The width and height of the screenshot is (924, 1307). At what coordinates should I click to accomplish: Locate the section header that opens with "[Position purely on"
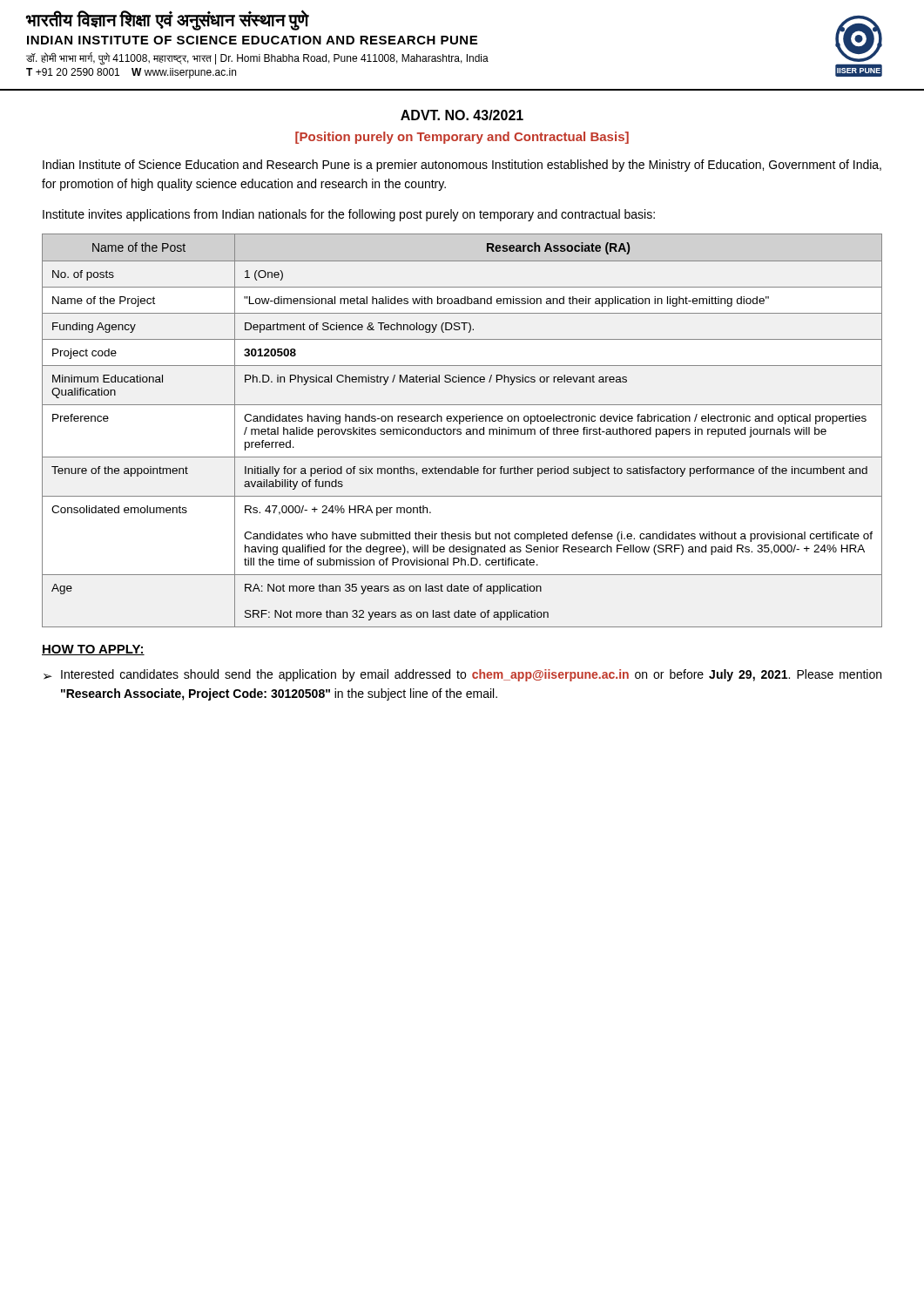(462, 136)
